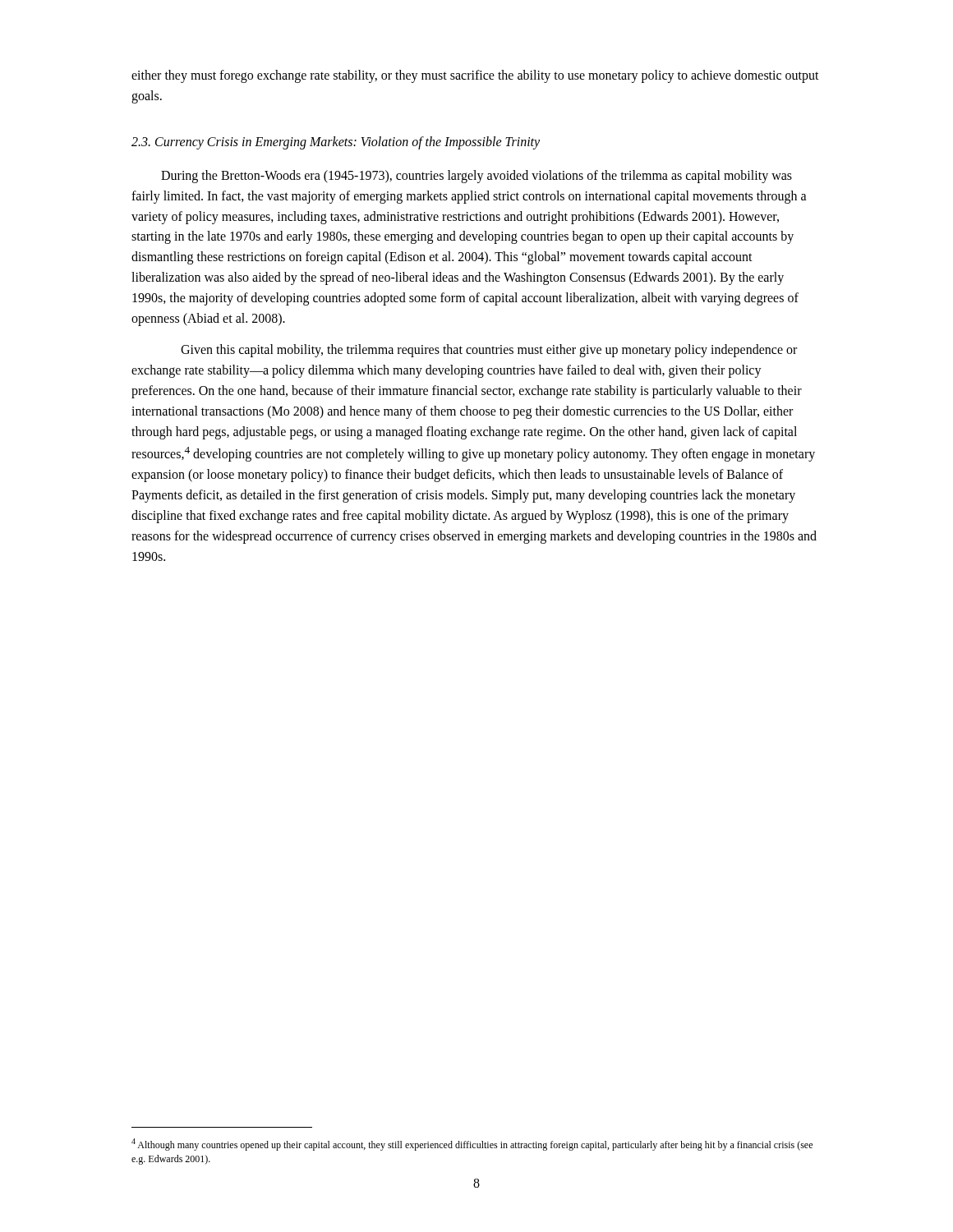Find the text starting "4 Although many countries opened"
The width and height of the screenshot is (953, 1232).
coord(472,1151)
